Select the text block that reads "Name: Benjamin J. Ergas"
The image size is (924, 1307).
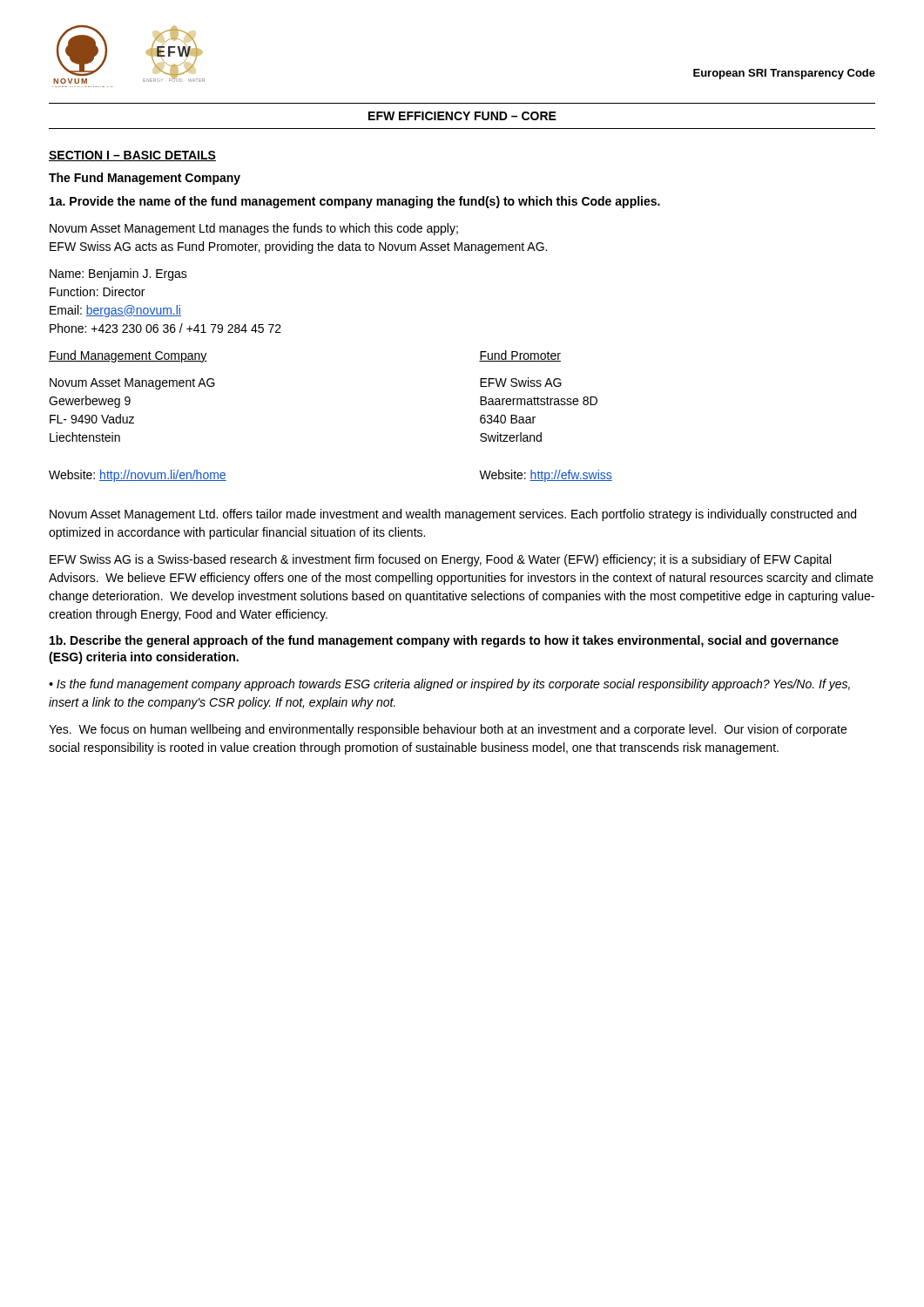point(118,274)
